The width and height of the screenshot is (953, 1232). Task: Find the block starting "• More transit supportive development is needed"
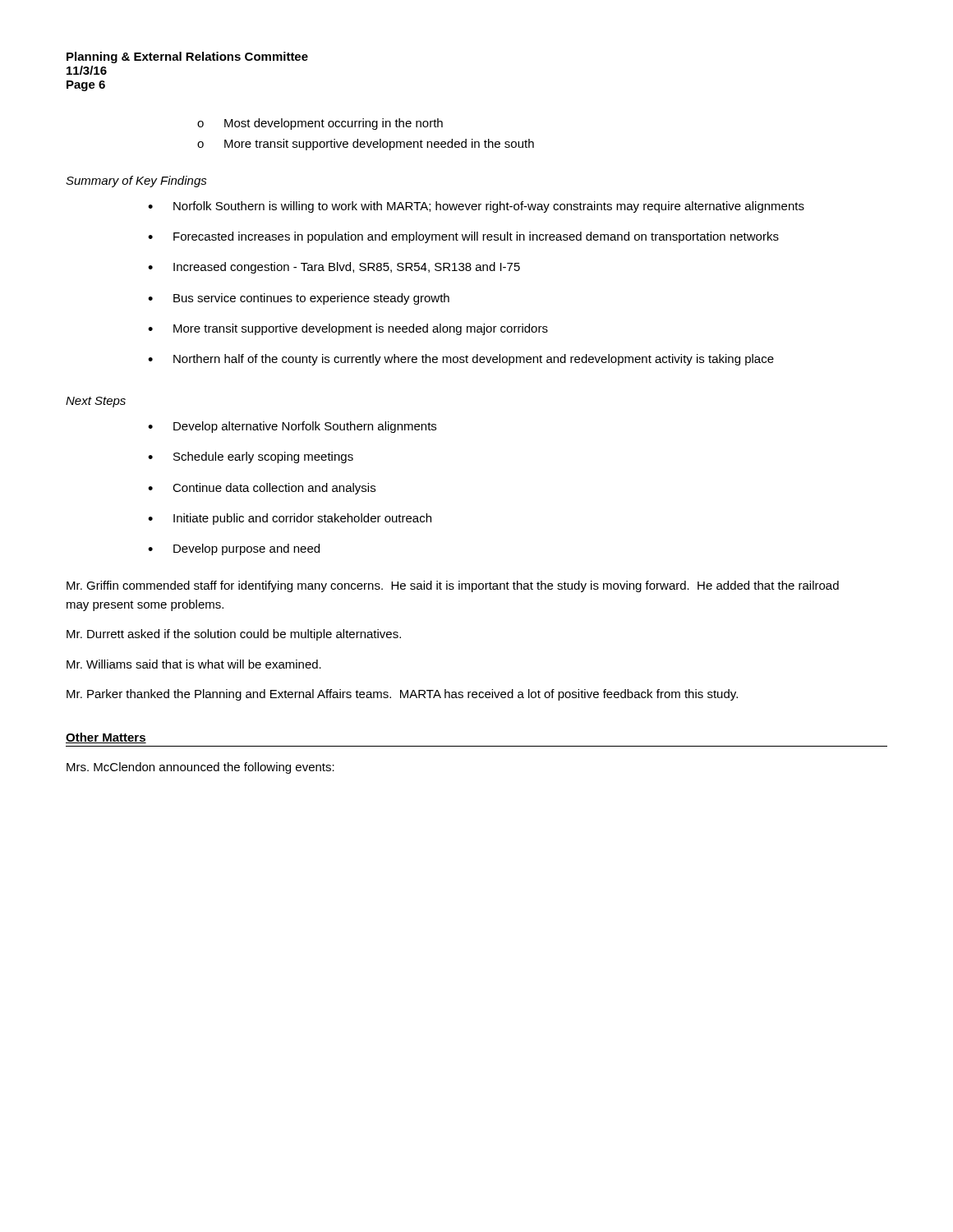(x=485, y=330)
